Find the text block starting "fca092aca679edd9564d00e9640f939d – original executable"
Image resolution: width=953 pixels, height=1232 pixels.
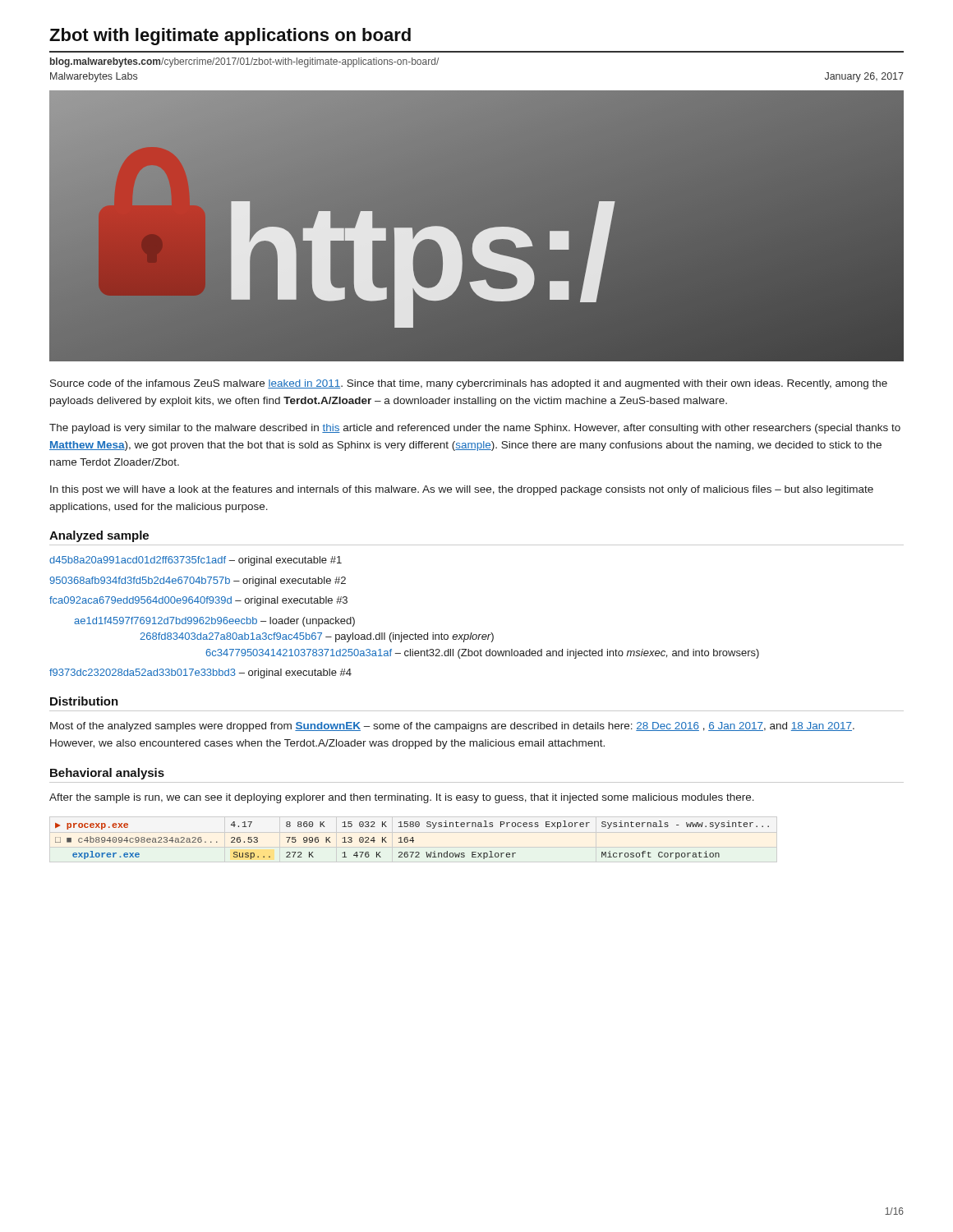coord(199,600)
